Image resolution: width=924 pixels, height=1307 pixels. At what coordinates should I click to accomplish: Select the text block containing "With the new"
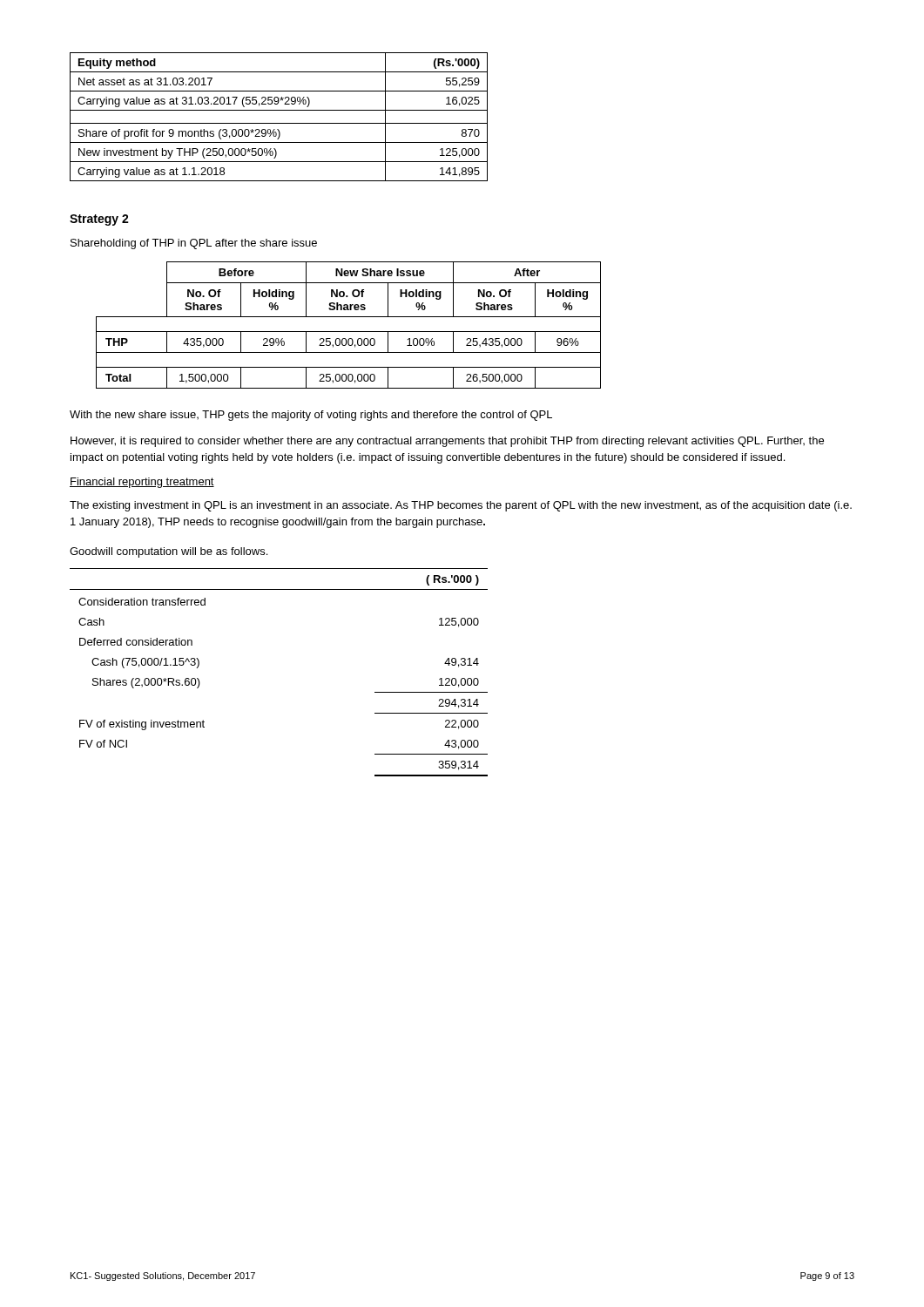[311, 414]
